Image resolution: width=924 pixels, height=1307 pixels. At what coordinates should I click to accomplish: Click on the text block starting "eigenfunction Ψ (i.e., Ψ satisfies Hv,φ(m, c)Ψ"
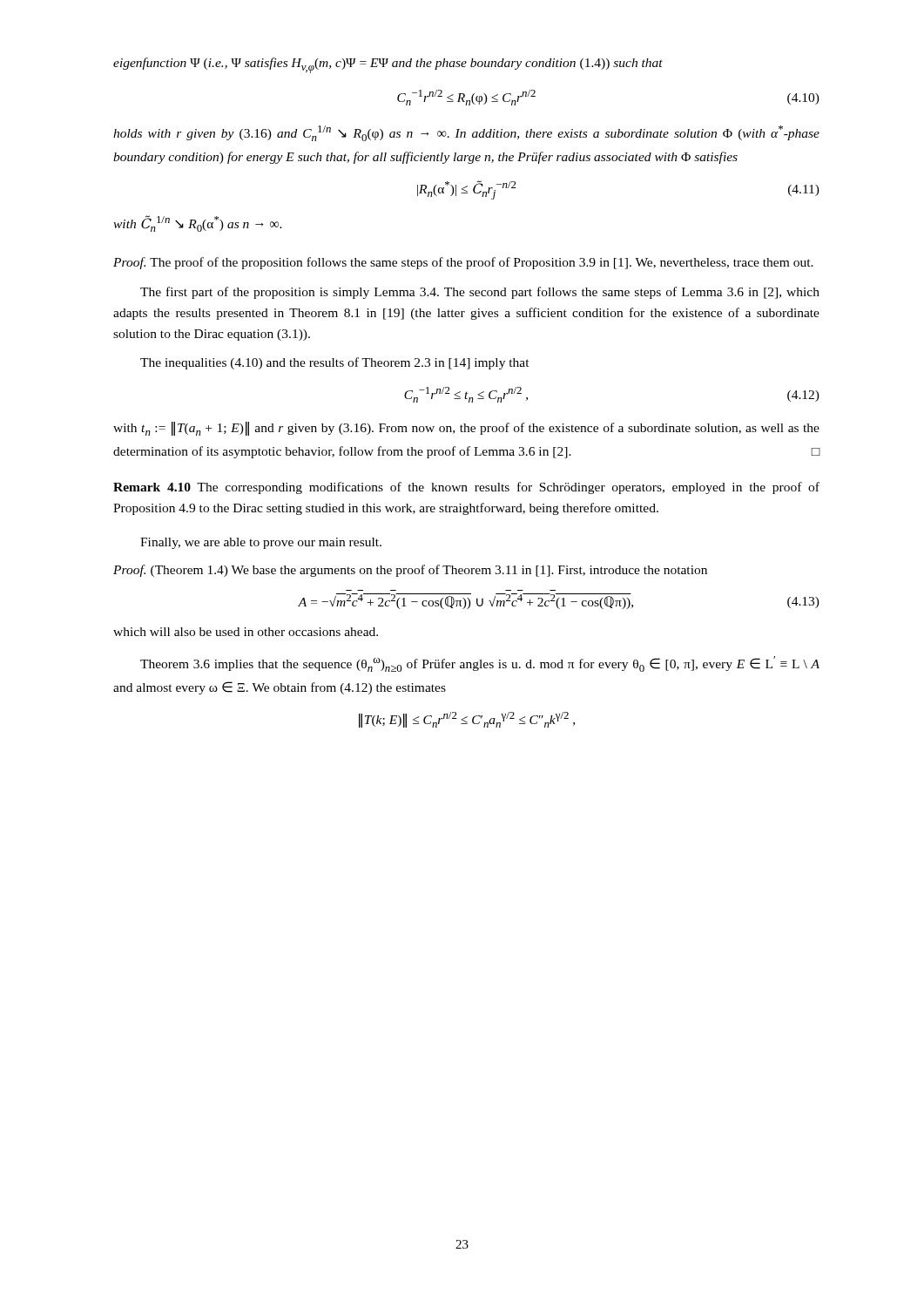click(x=466, y=64)
